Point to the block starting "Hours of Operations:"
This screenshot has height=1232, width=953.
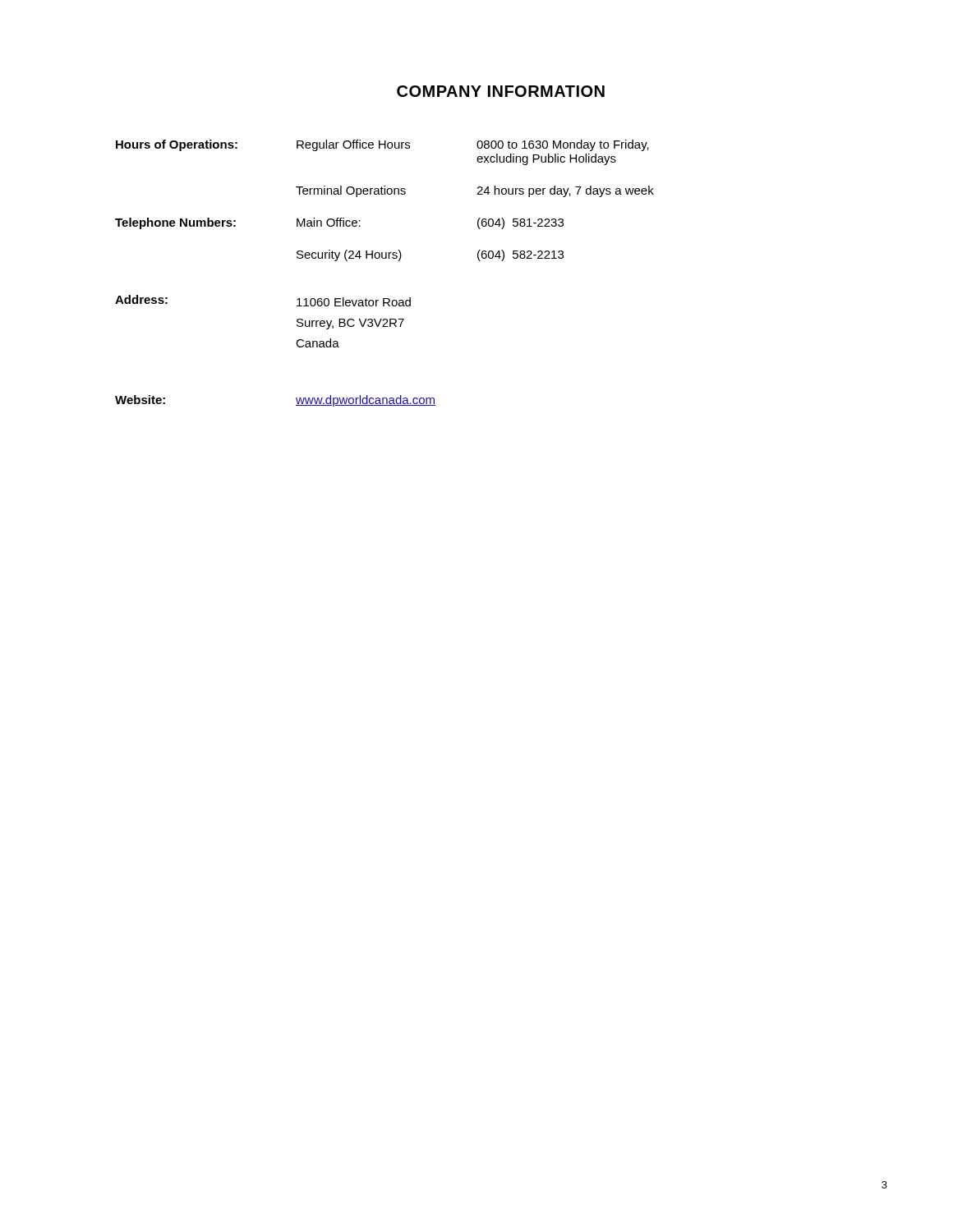[177, 144]
